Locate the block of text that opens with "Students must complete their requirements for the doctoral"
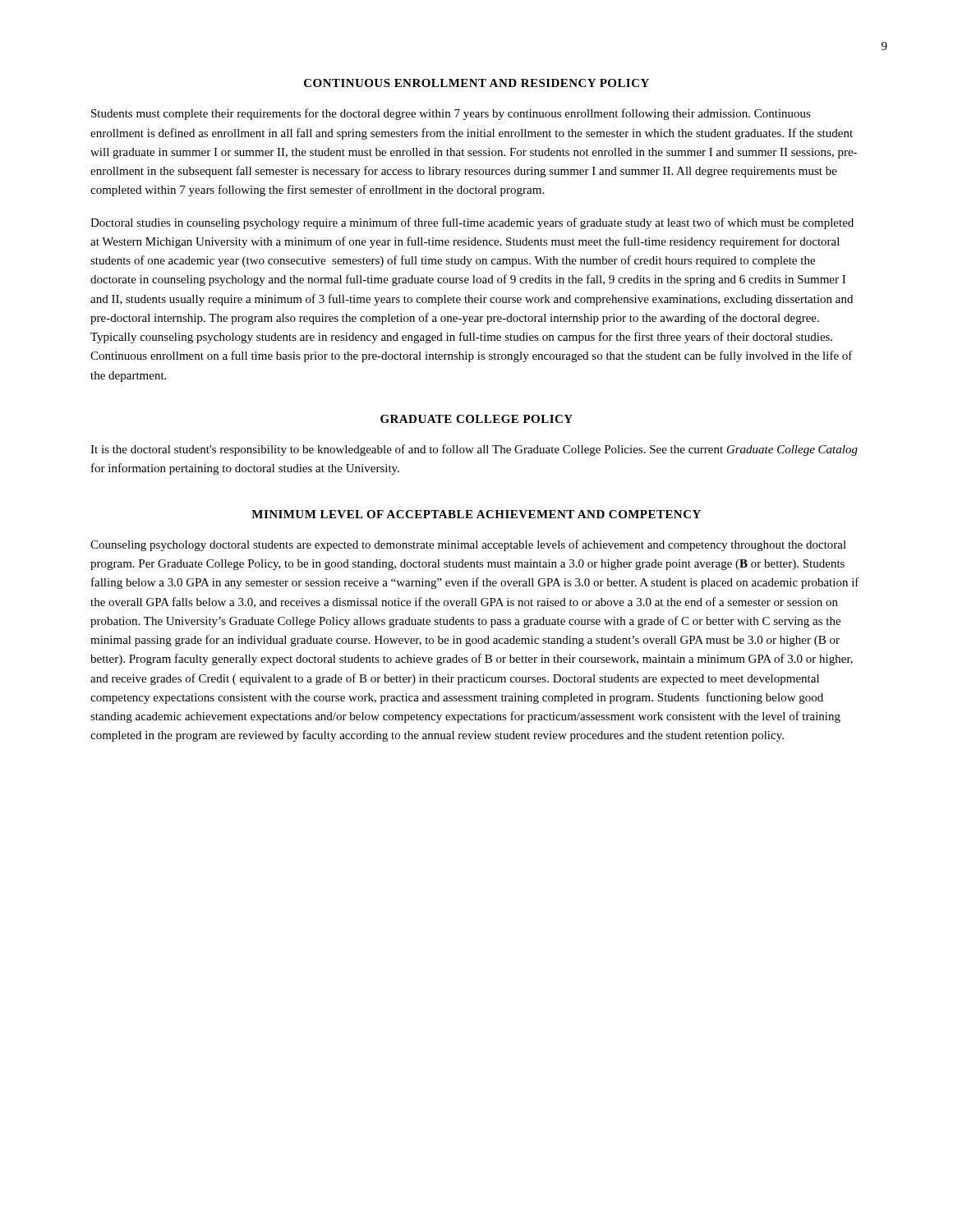Screen dimensions: 1232x953 [476, 152]
